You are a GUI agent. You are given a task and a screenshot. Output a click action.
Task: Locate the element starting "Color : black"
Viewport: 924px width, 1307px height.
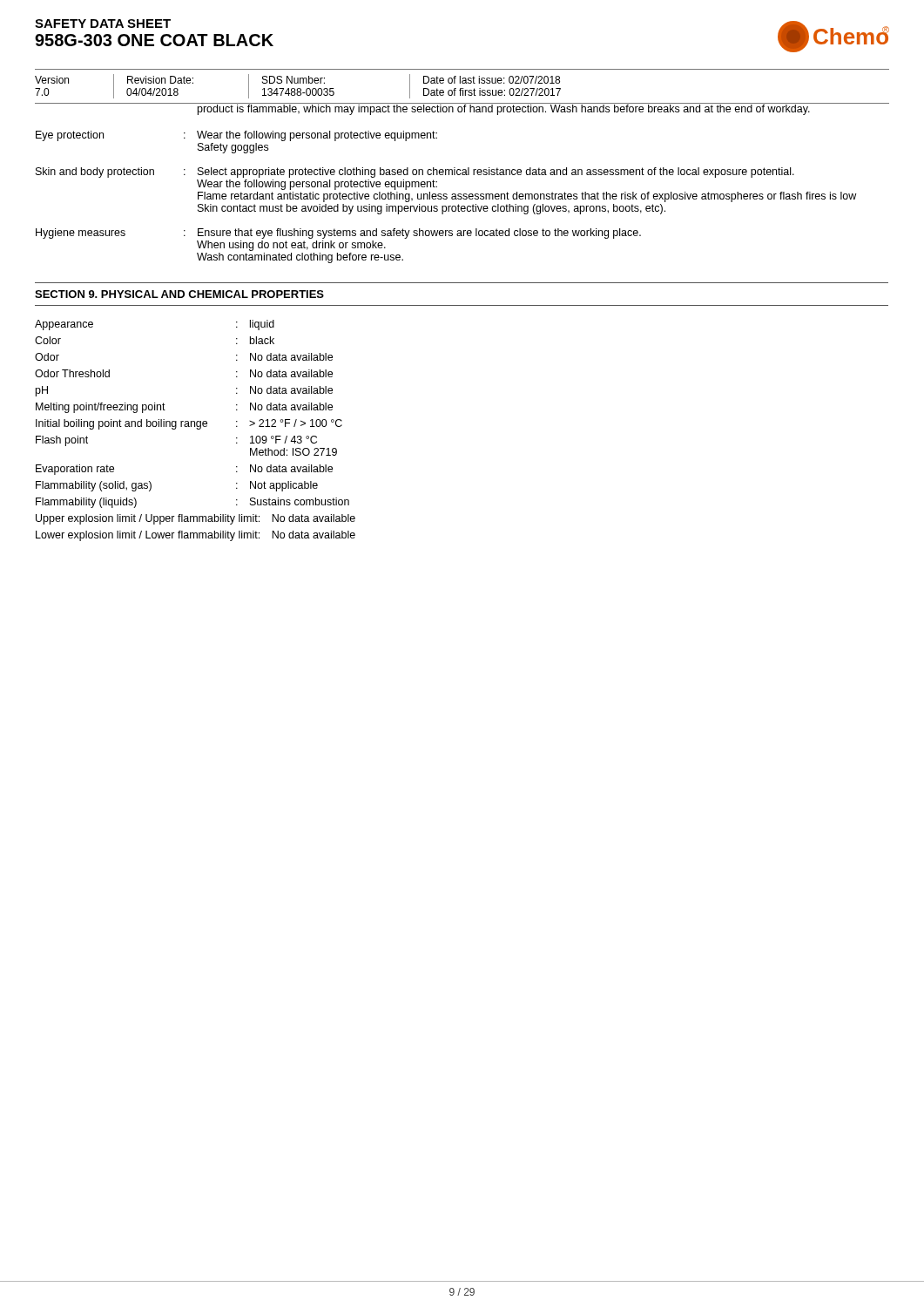(x=50, y=340)
